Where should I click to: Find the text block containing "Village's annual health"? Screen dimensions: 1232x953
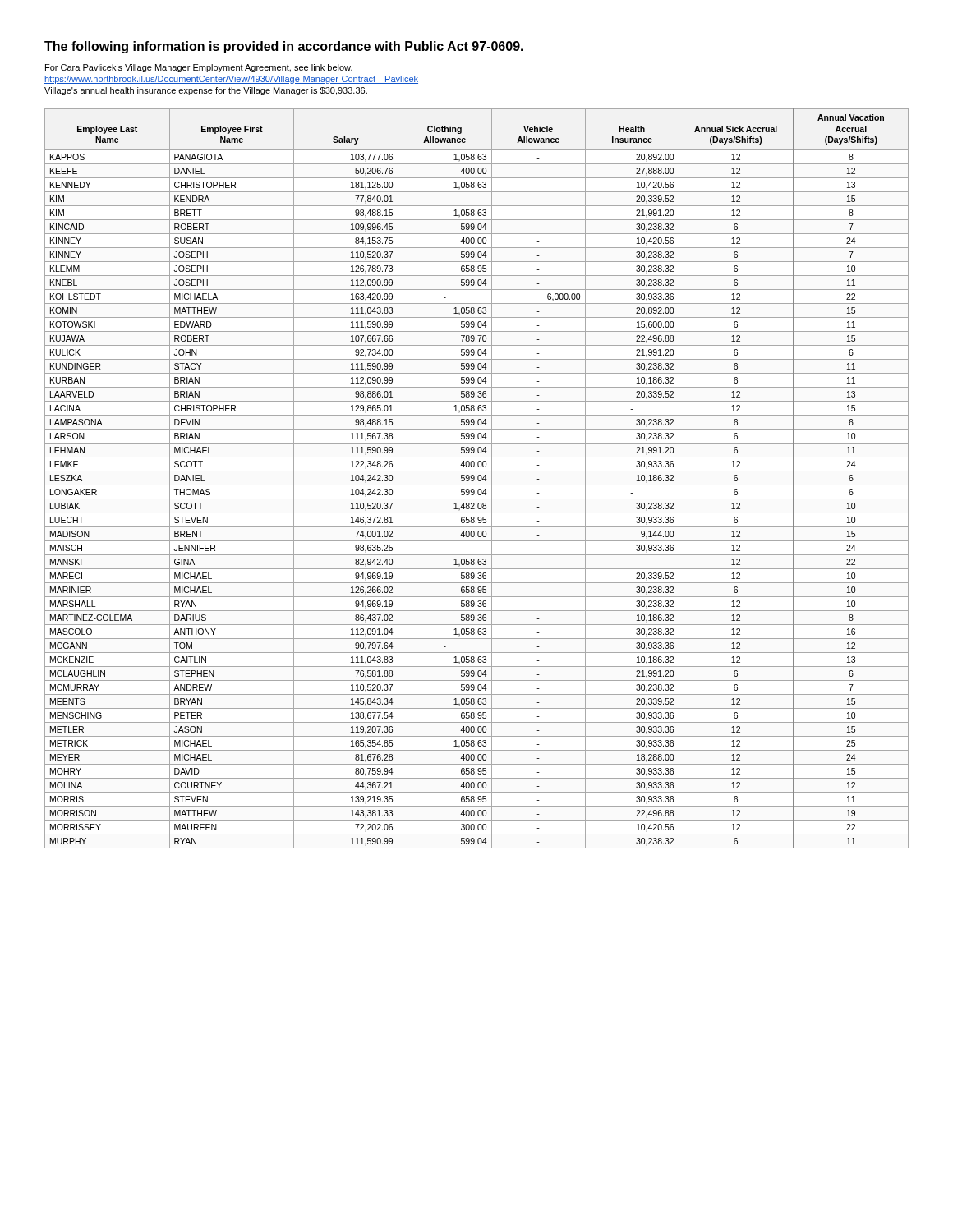206,90
